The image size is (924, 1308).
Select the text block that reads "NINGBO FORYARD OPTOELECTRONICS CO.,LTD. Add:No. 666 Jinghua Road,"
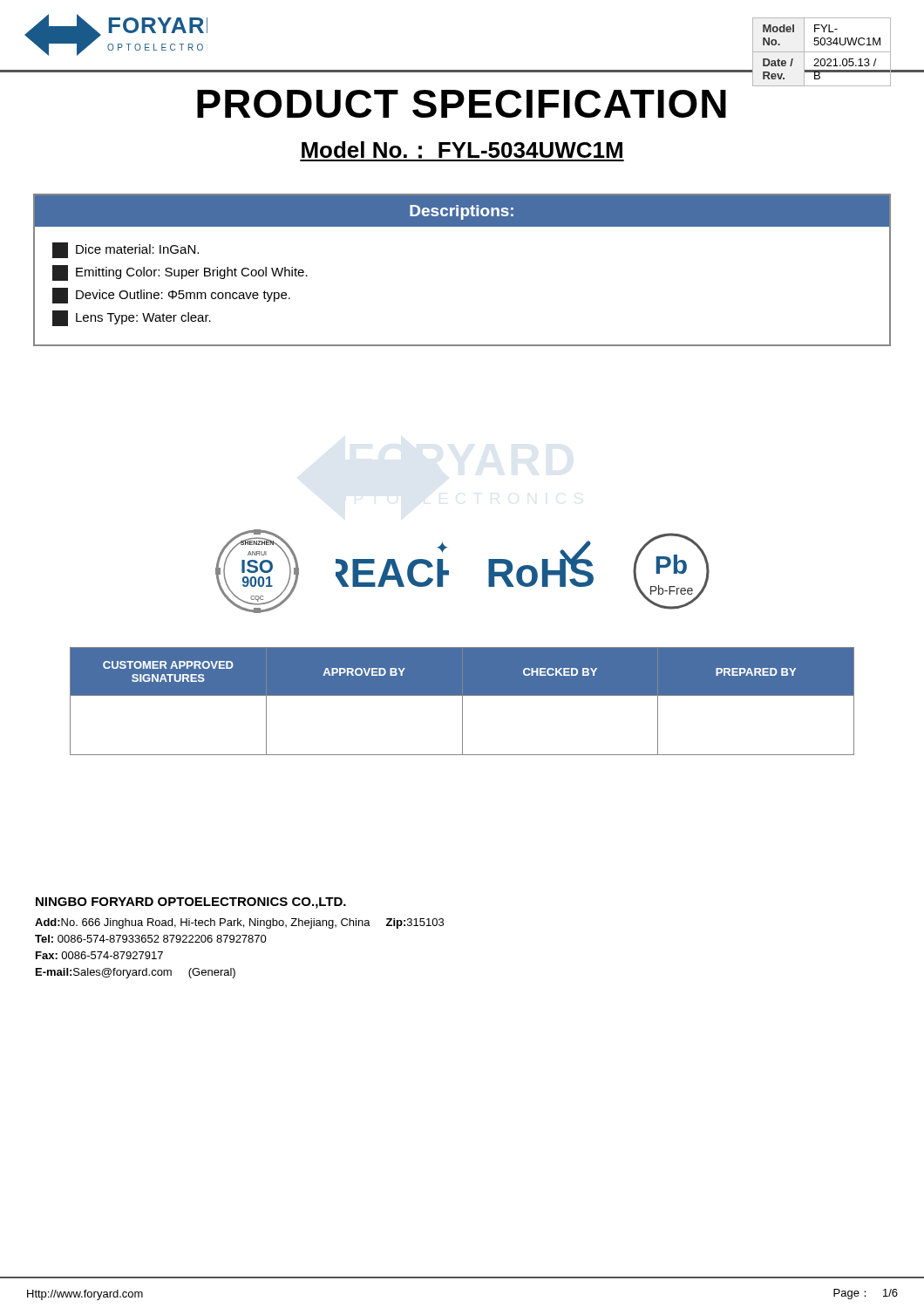click(191, 903)
